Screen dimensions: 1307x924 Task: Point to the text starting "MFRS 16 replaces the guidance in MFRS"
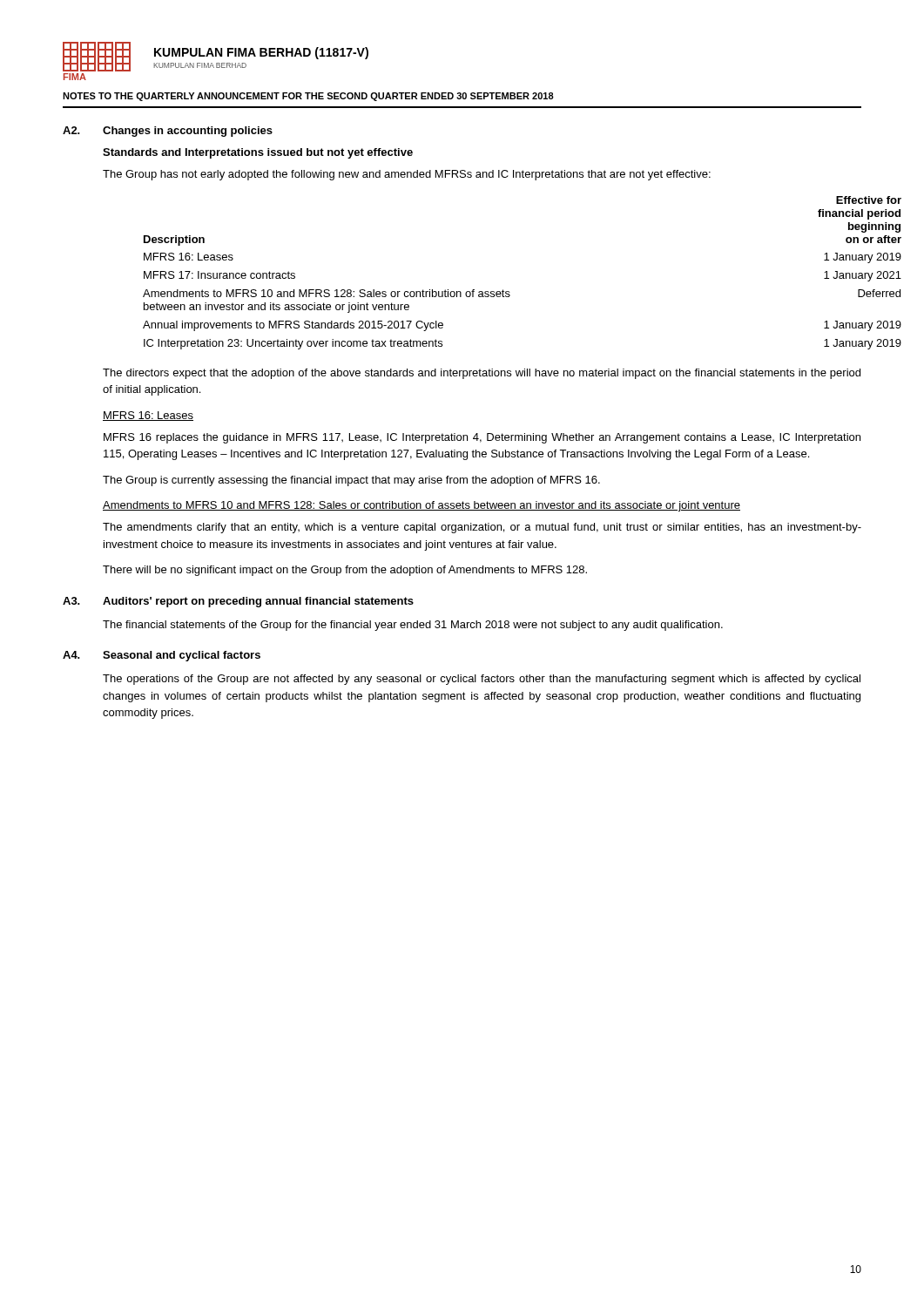tap(482, 445)
